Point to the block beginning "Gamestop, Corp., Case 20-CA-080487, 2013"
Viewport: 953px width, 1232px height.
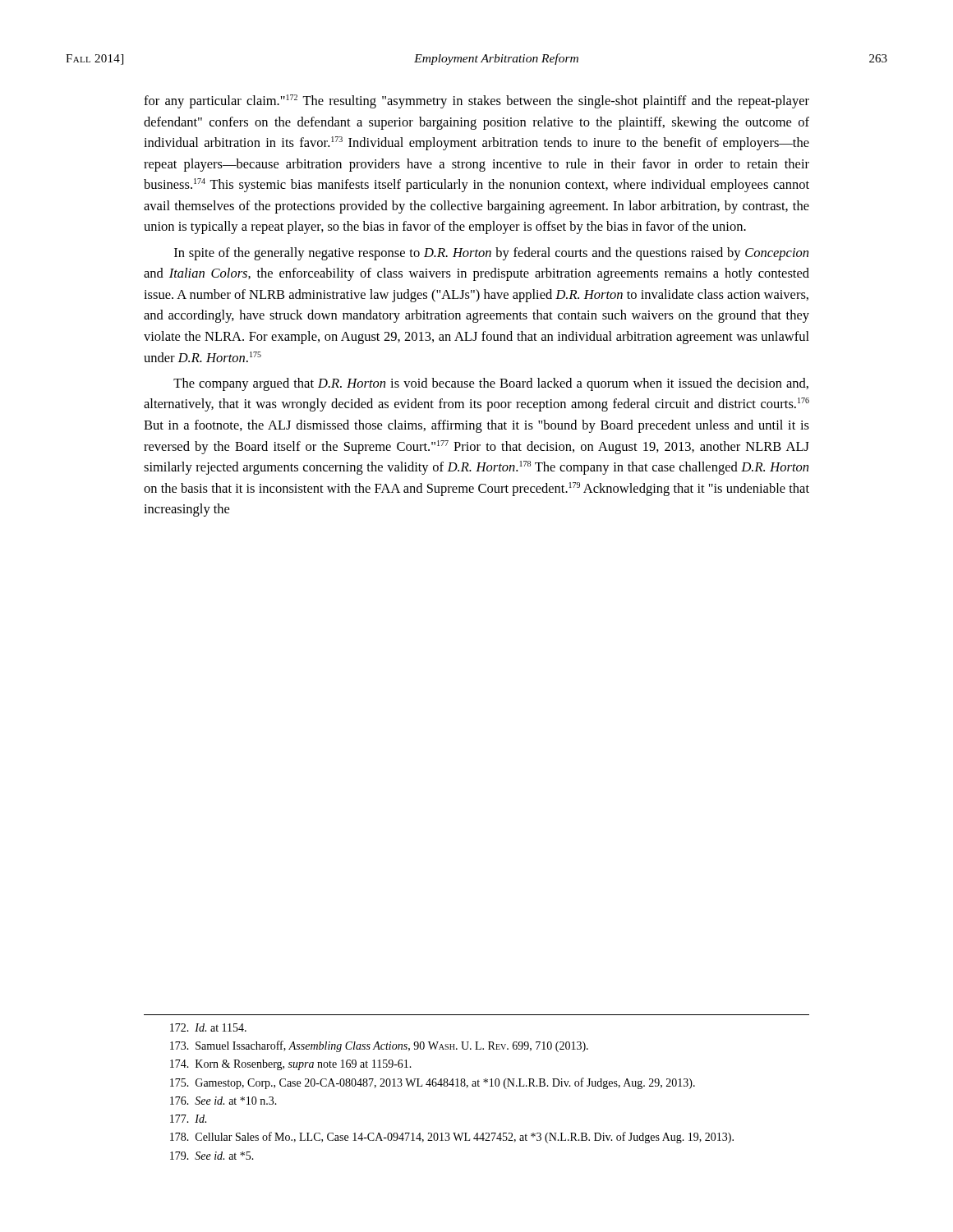tap(432, 1083)
